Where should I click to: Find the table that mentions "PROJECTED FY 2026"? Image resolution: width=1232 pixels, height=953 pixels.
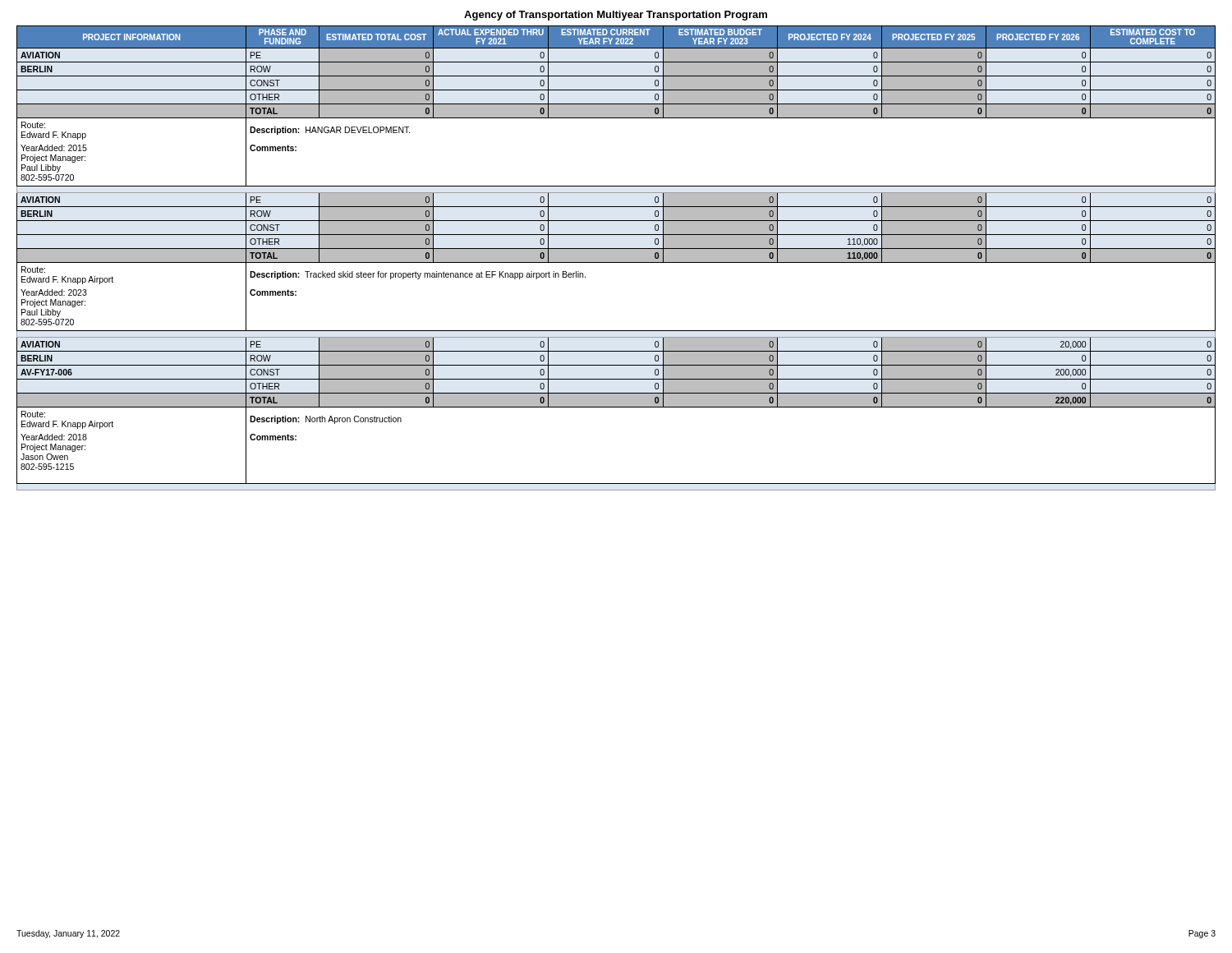pos(616,258)
